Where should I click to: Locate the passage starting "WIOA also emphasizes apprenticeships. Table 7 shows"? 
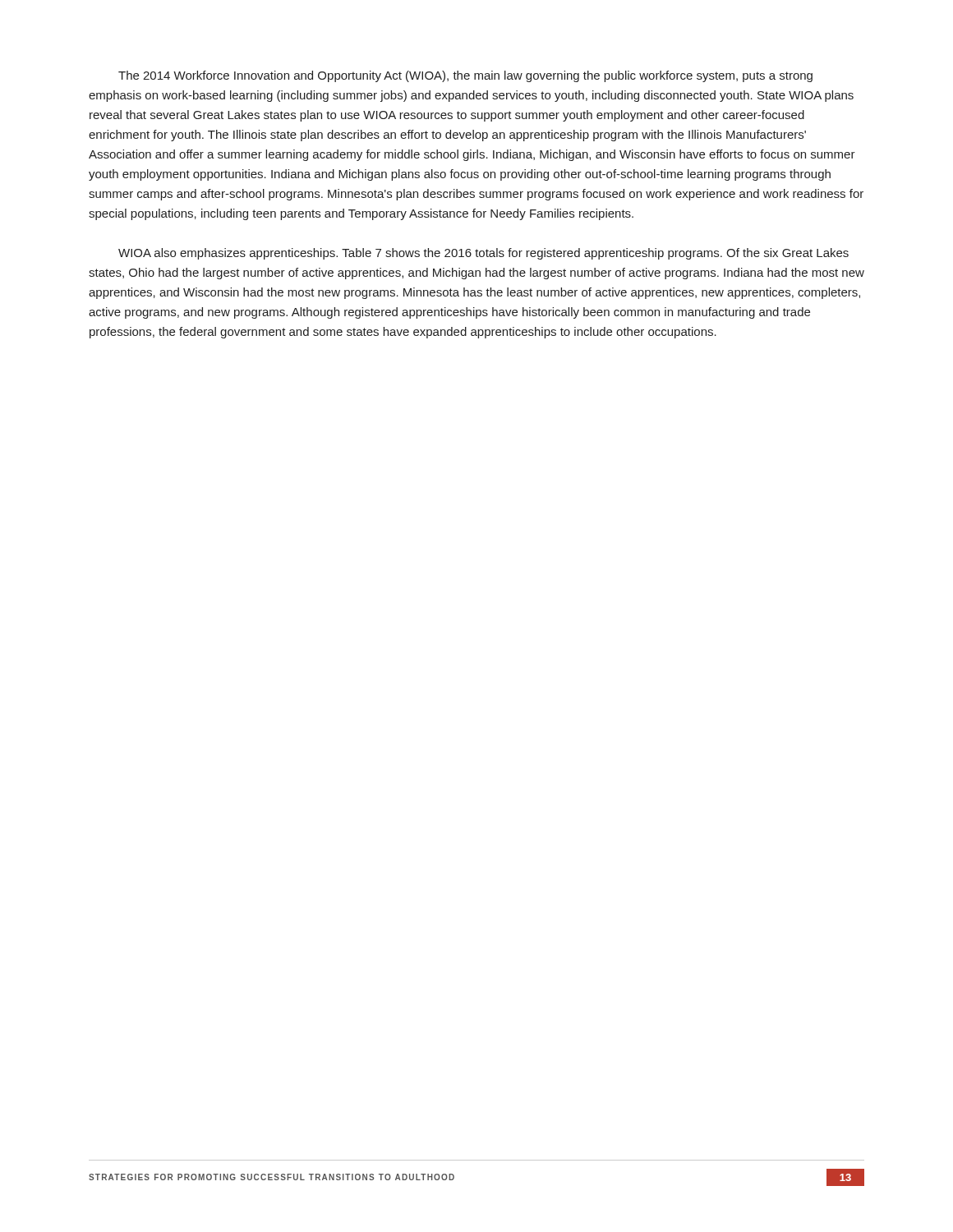(x=476, y=292)
